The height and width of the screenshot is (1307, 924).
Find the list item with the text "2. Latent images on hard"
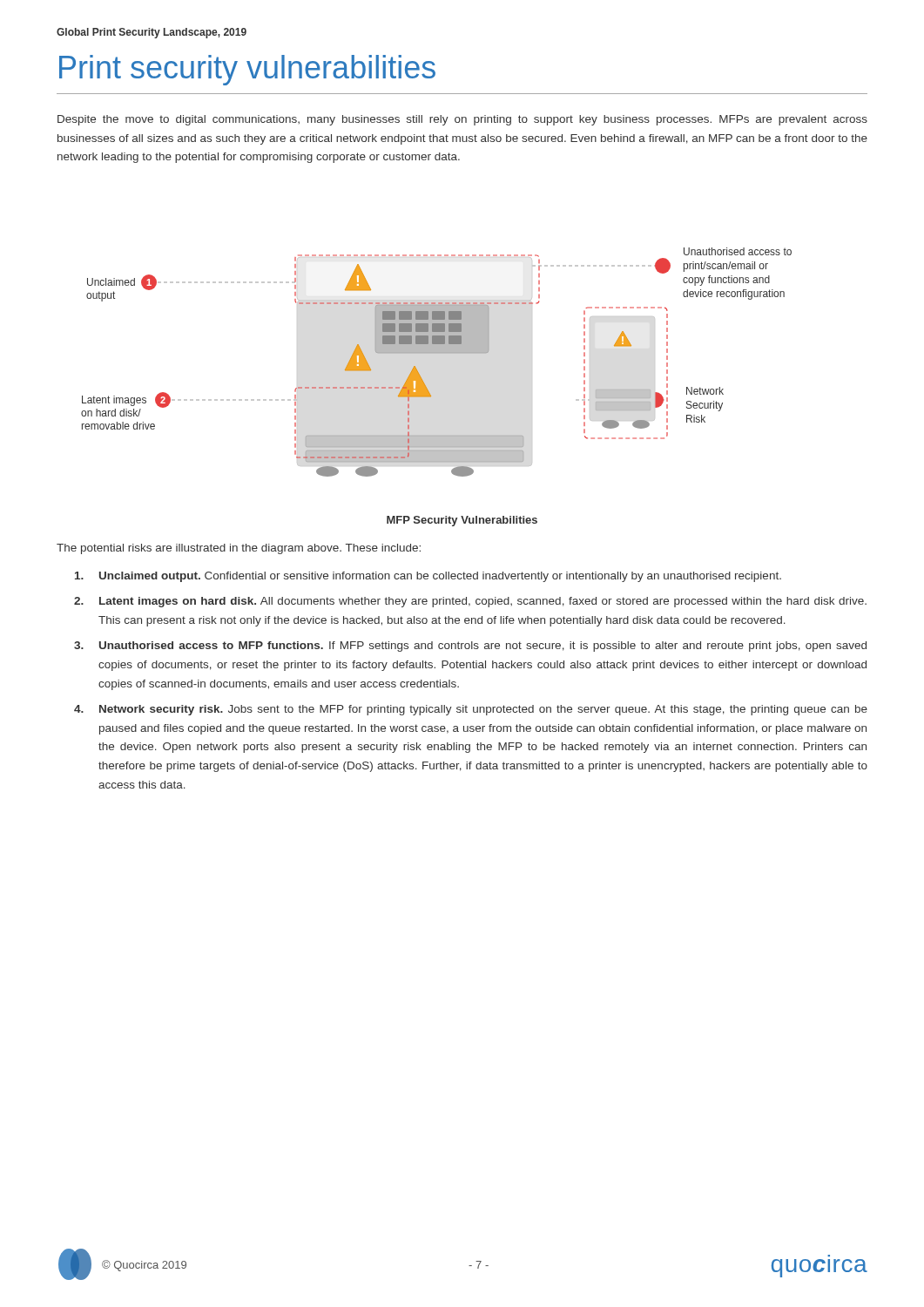tap(462, 611)
